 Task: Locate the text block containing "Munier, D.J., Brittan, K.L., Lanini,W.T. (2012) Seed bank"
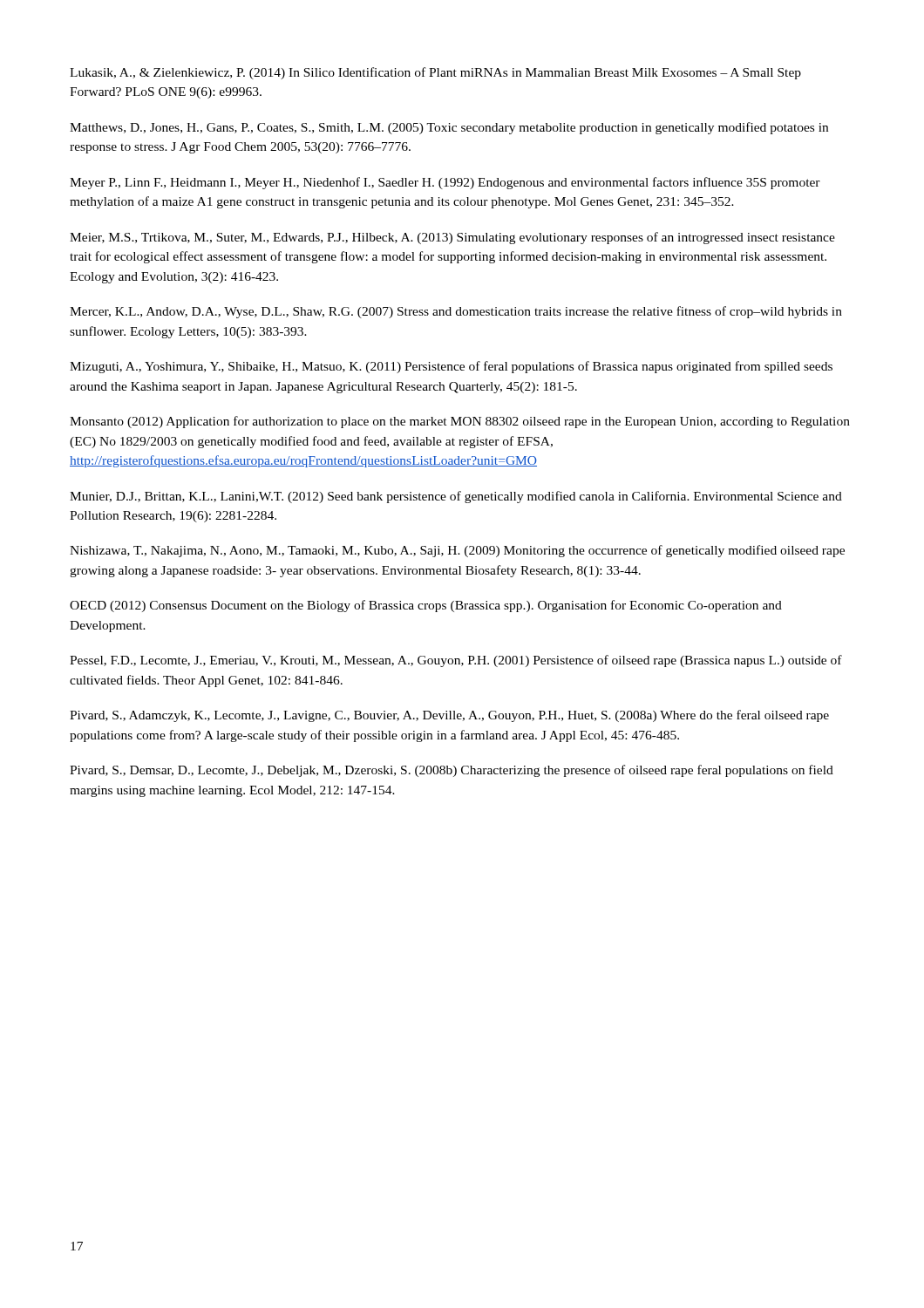pos(456,505)
